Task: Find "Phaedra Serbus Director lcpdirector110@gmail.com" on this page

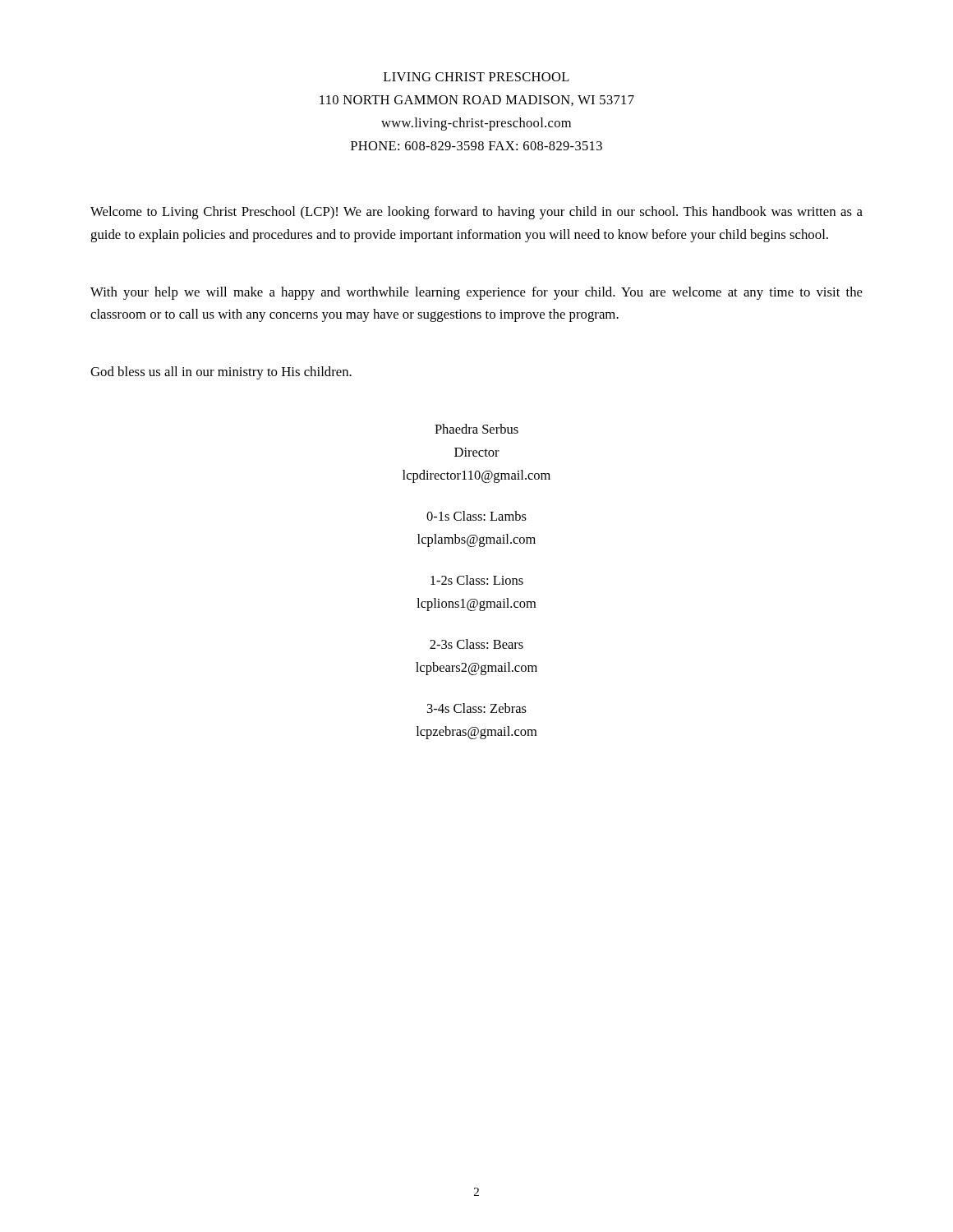Action: 476,452
